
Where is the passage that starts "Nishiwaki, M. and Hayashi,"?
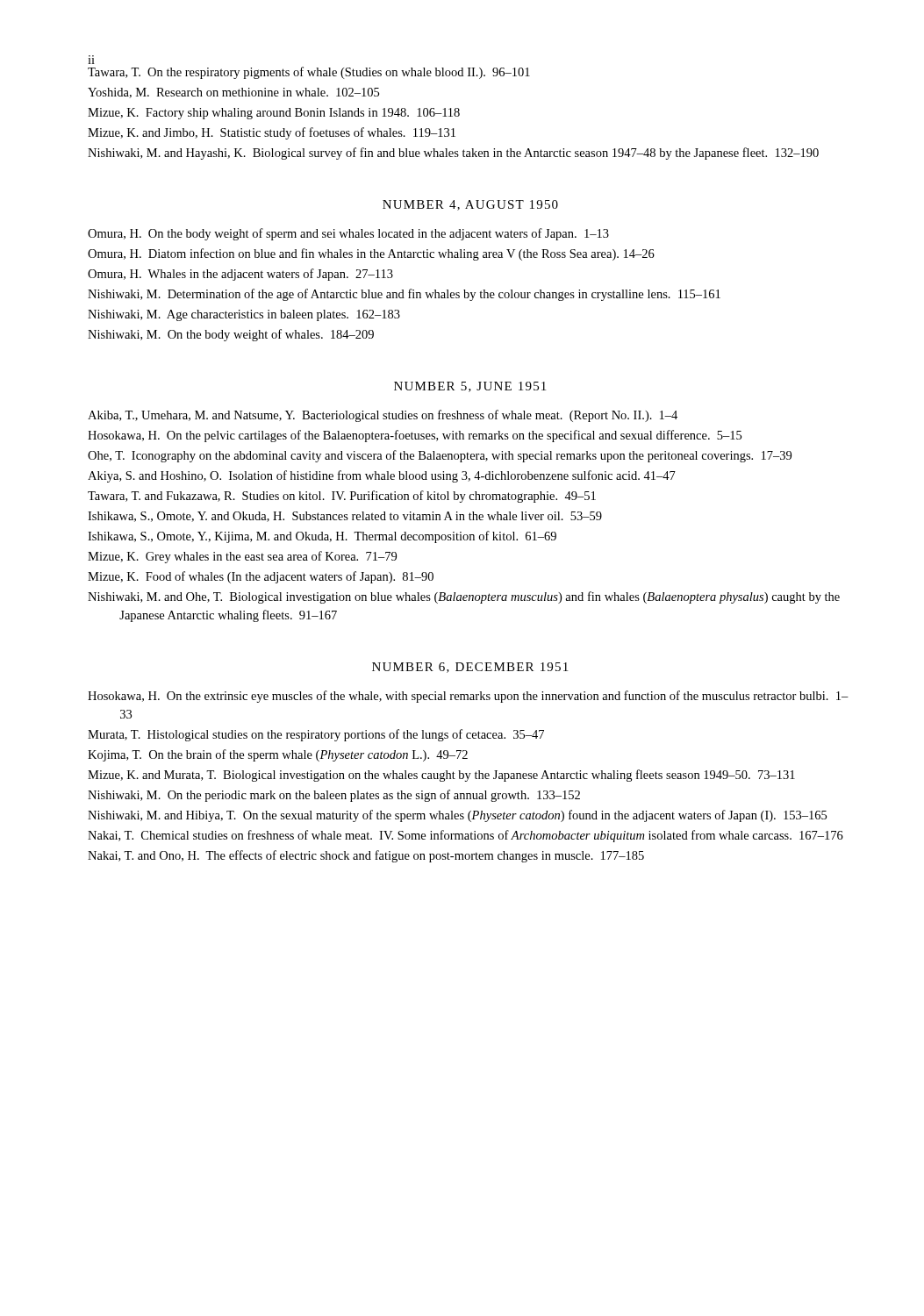pyautogui.click(x=453, y=153)
